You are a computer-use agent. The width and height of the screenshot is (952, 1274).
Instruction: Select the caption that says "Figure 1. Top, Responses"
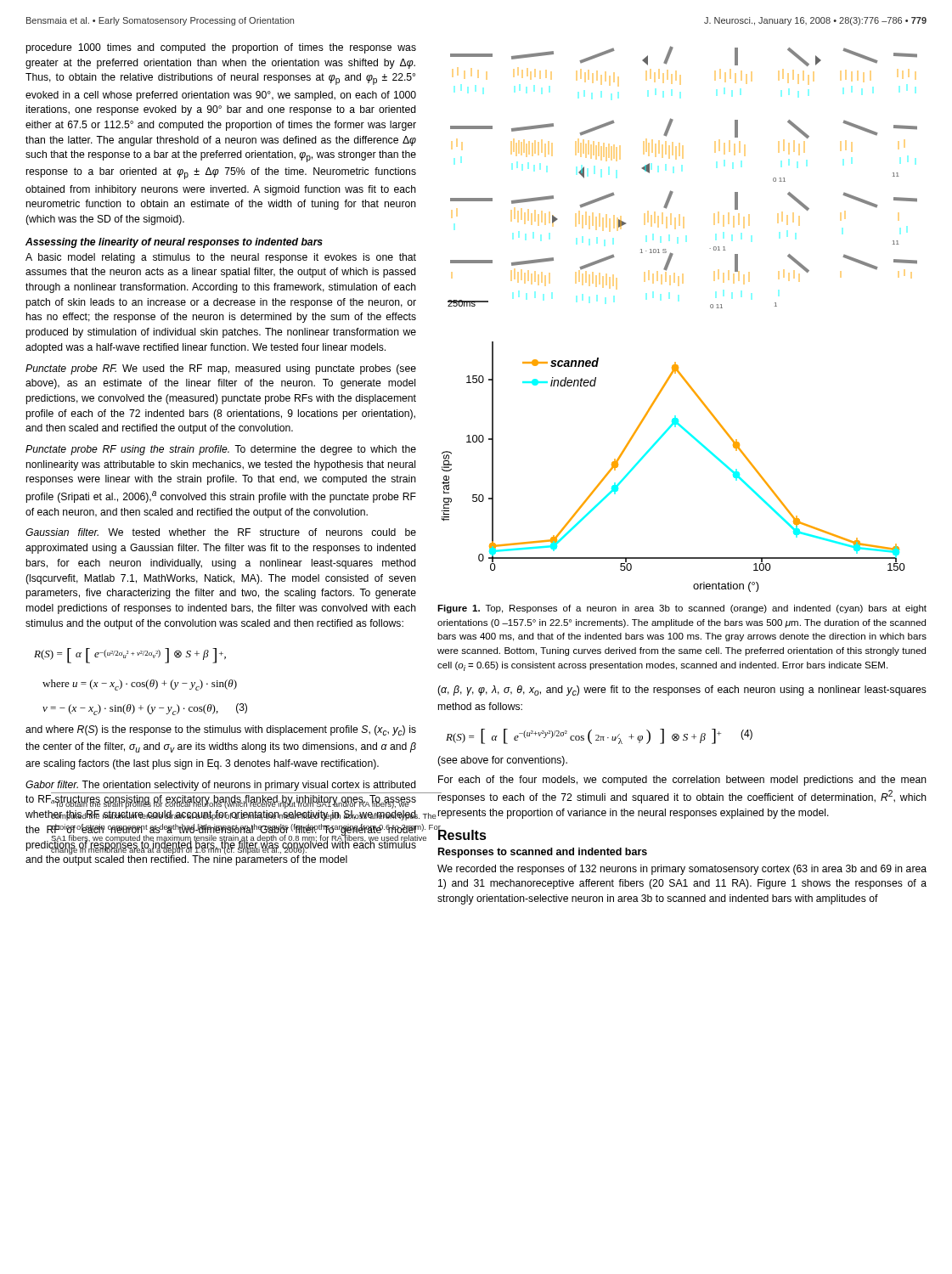tap(682, 638)
